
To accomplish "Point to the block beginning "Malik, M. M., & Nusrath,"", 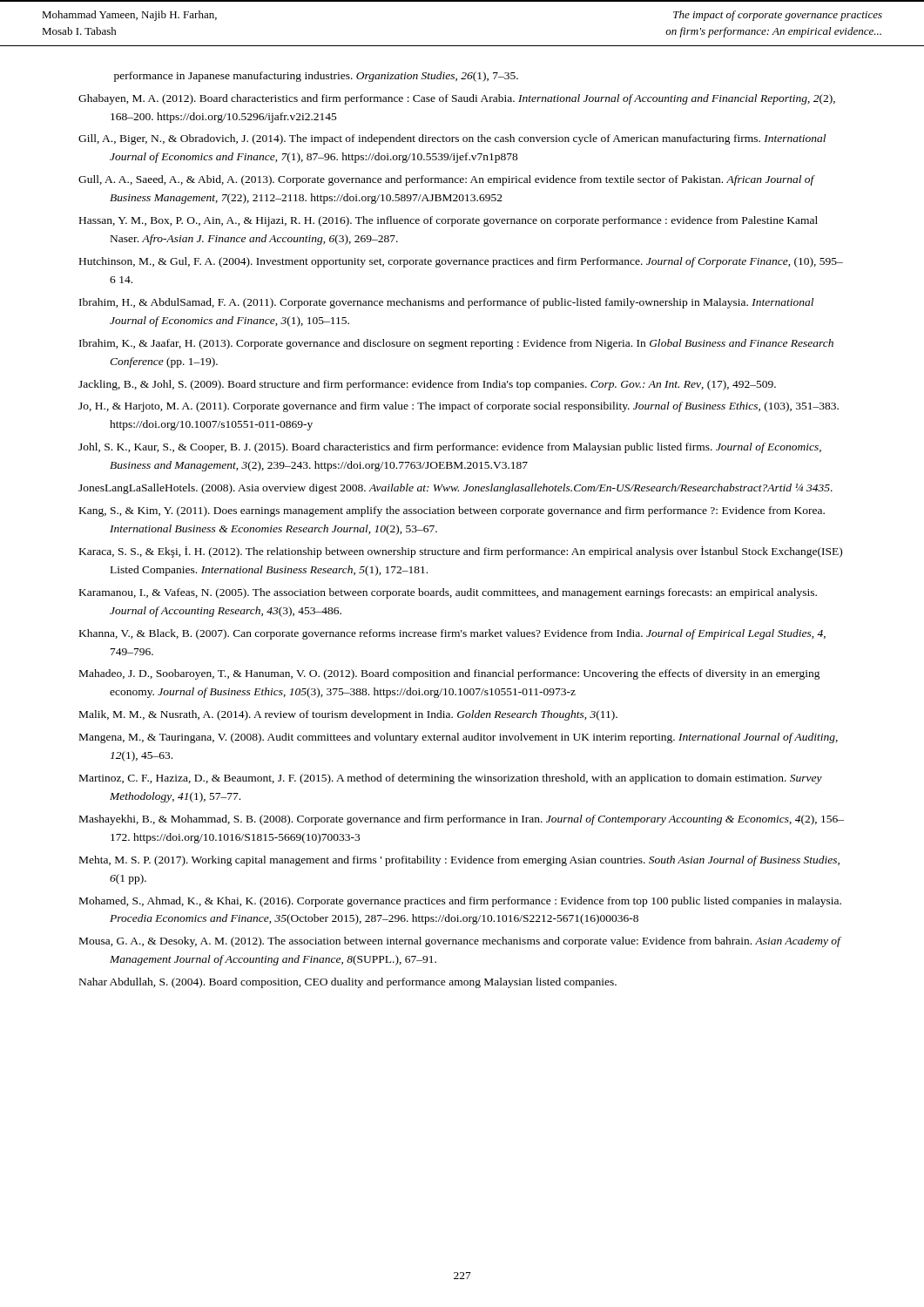I will click(x=348, y=714).
